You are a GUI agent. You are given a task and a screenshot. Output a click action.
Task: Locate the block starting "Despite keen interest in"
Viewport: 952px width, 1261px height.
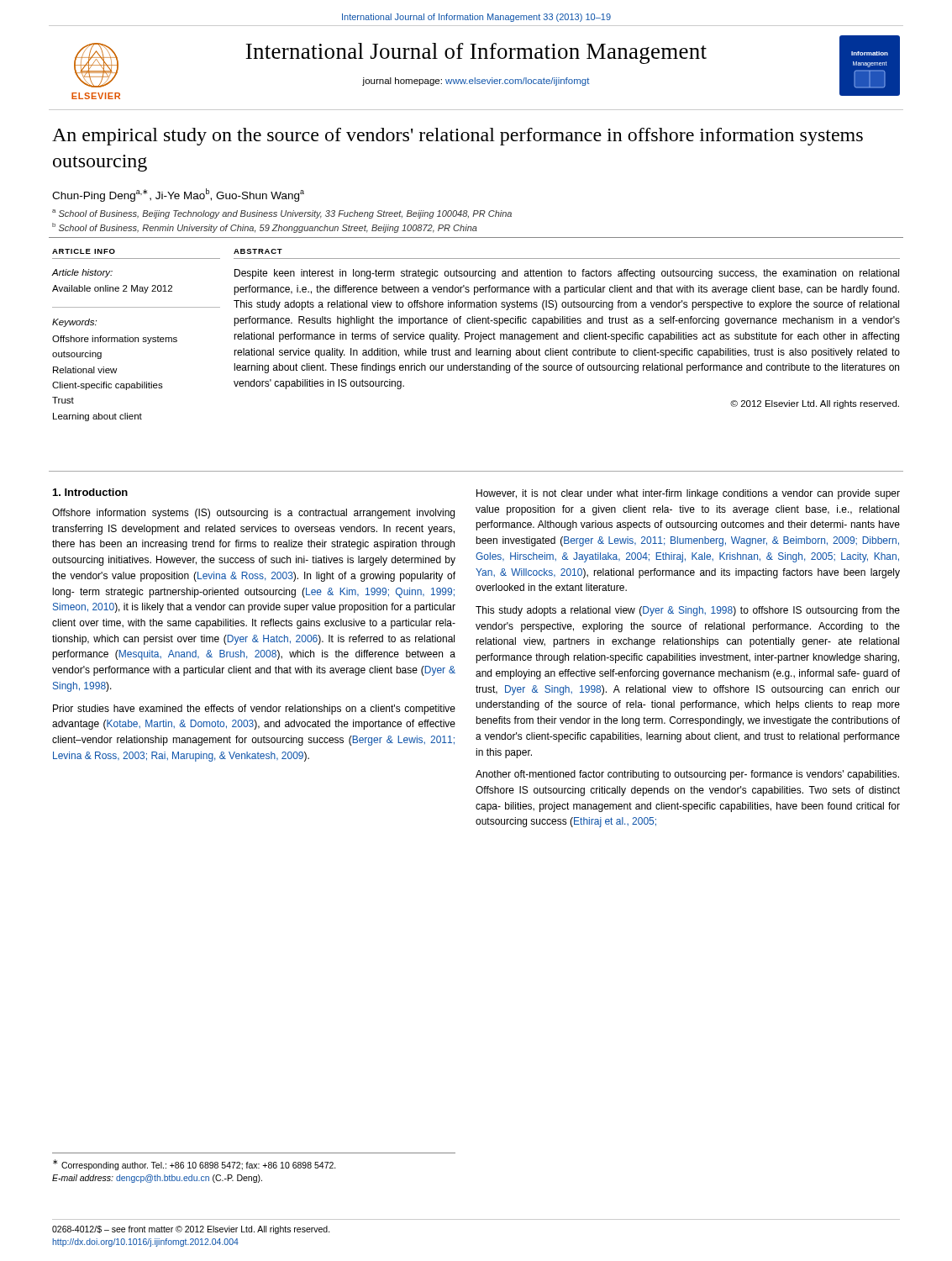point(567,328)
